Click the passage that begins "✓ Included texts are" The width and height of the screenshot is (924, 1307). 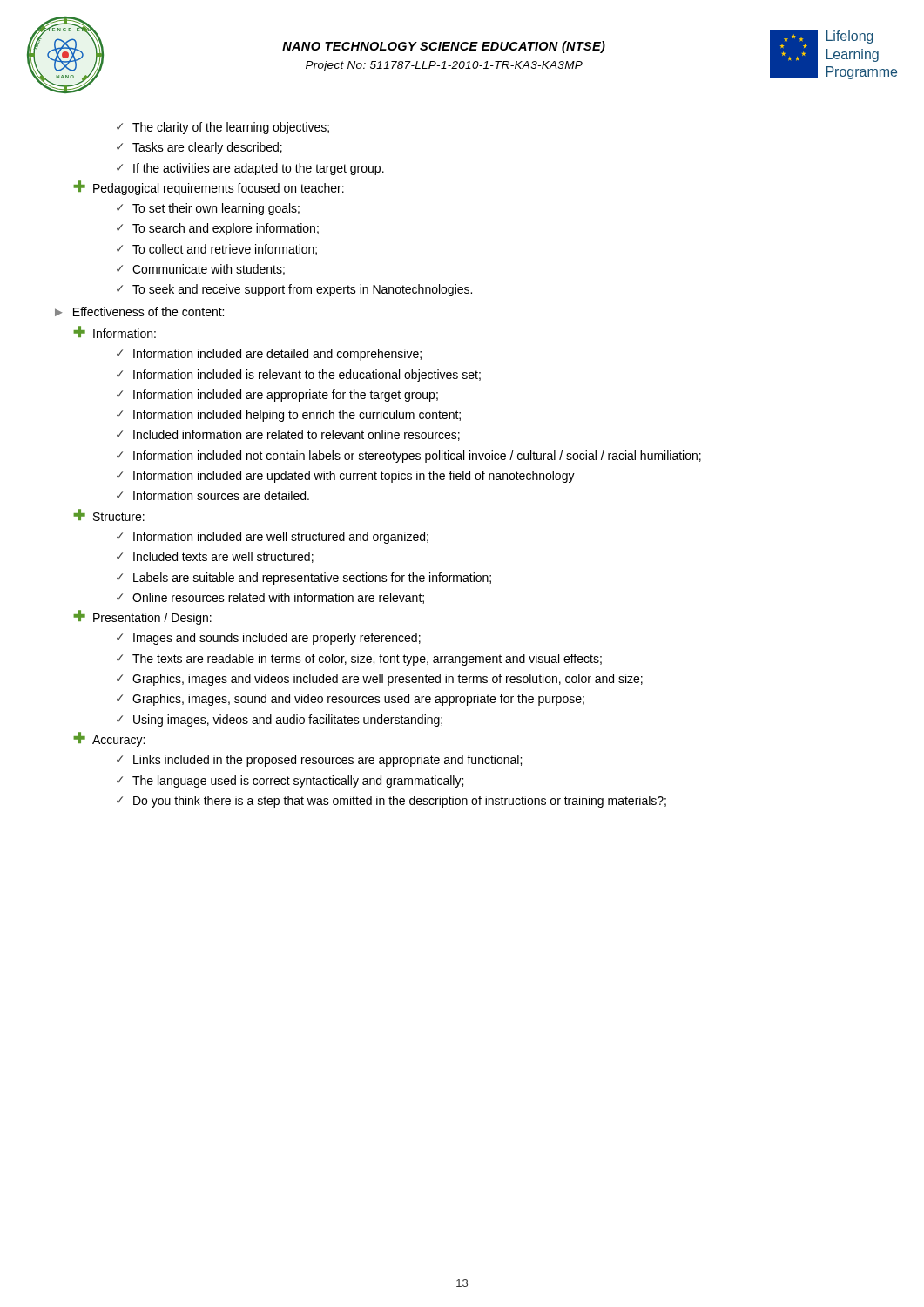click(x=215, y=557)
